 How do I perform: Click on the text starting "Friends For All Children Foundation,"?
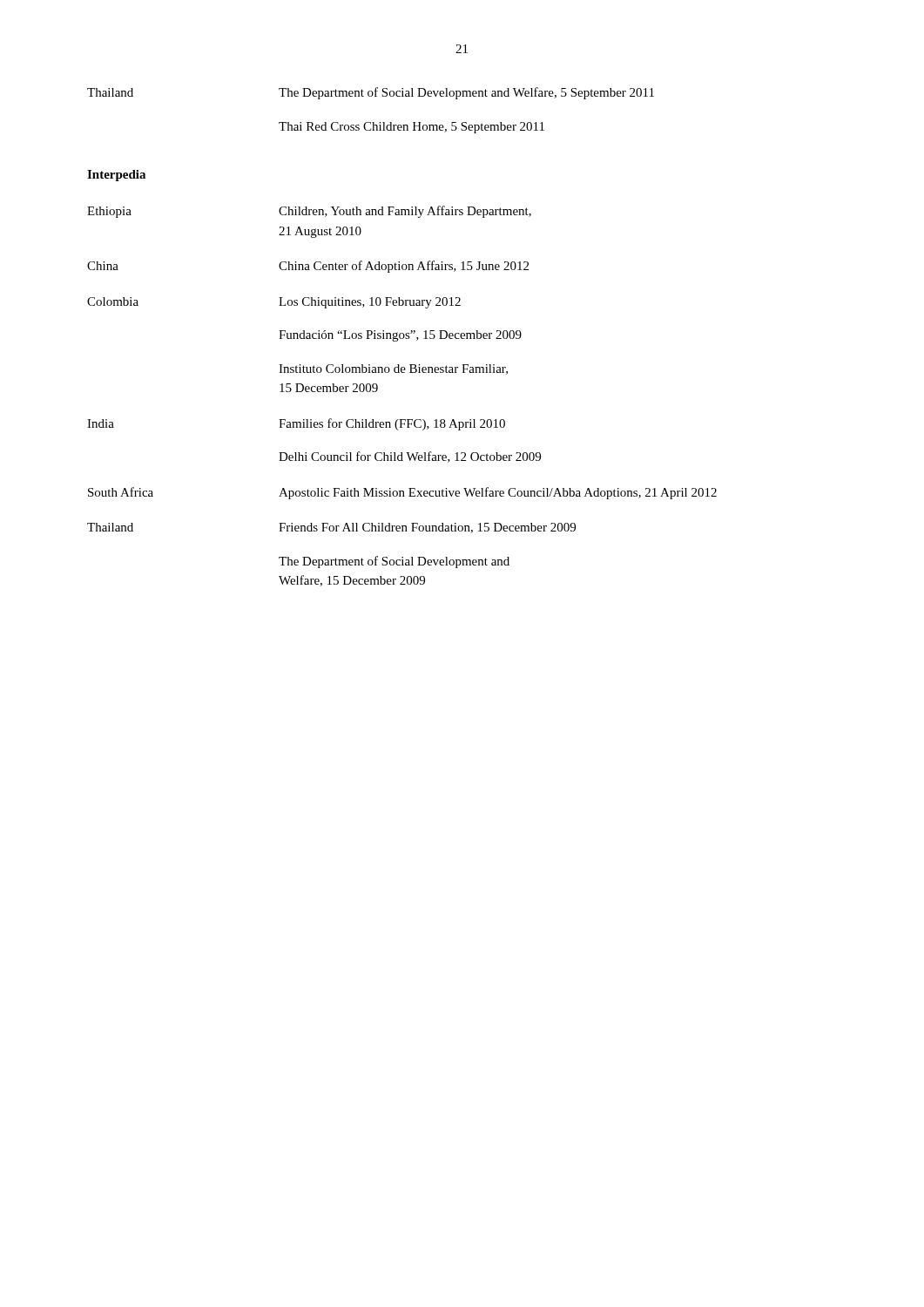(x=427, y=527)
